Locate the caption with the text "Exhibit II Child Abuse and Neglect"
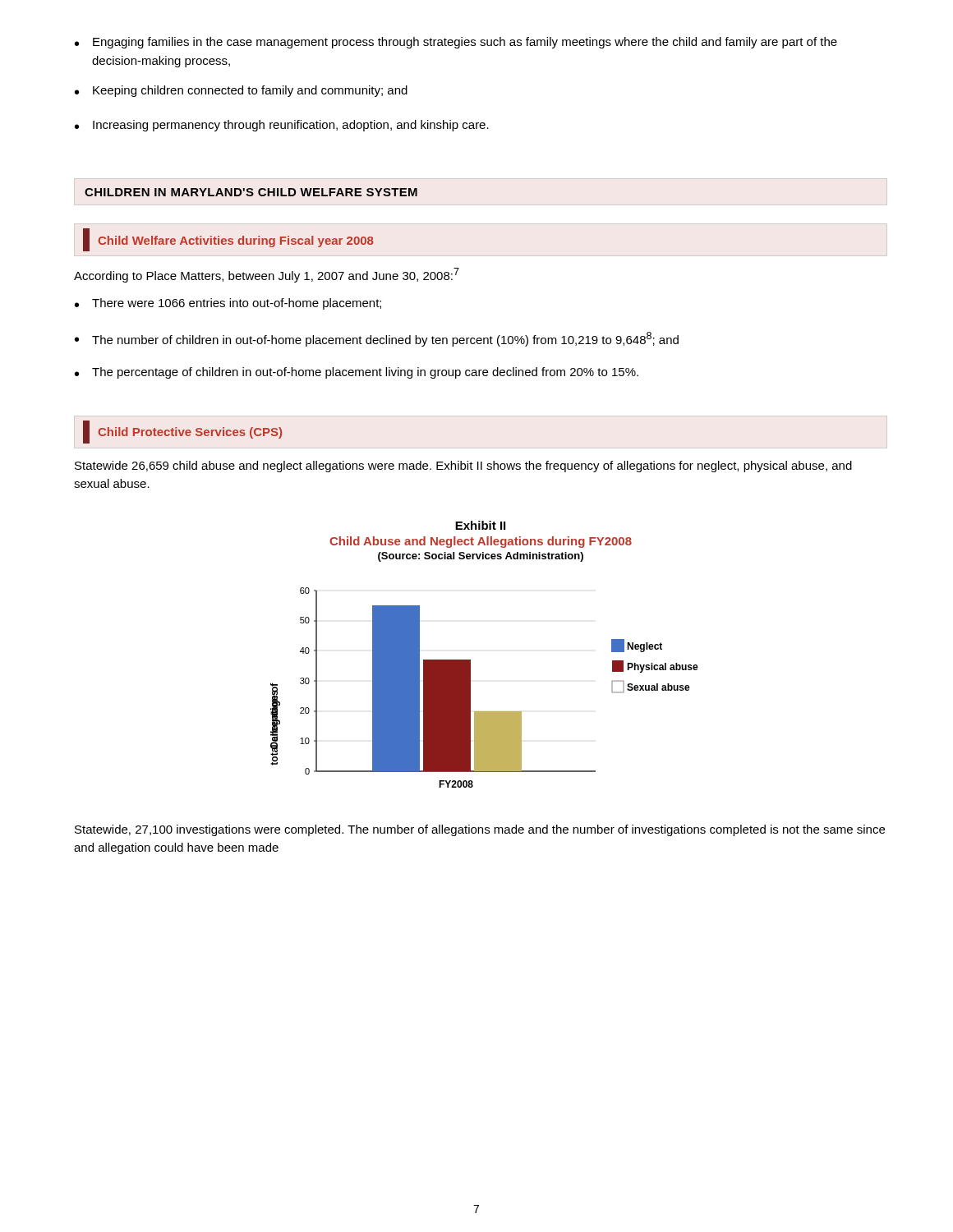Screen dimensions: 1232x953 click(x=481, y=540)
